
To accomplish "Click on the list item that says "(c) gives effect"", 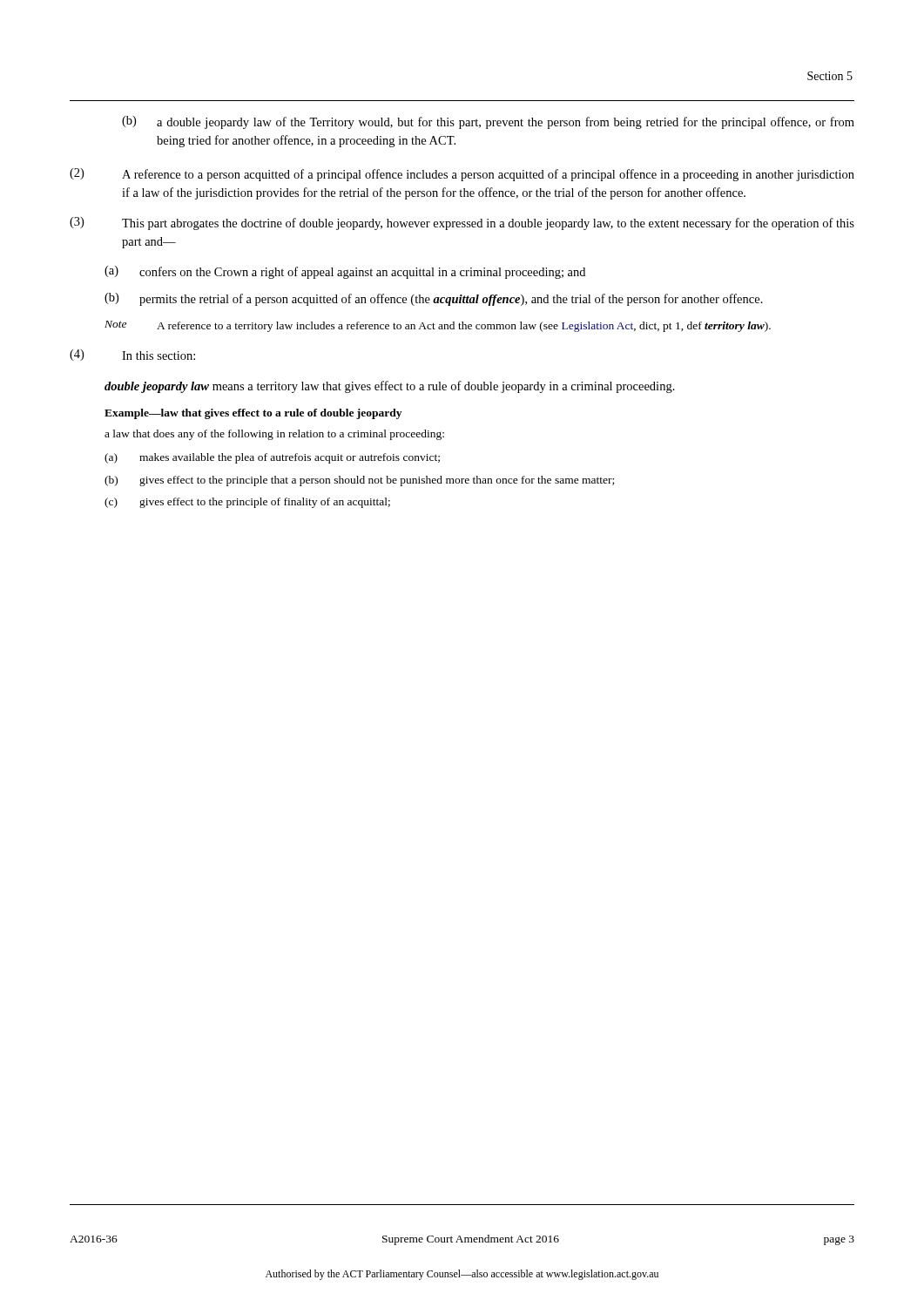I will (247, 503).
